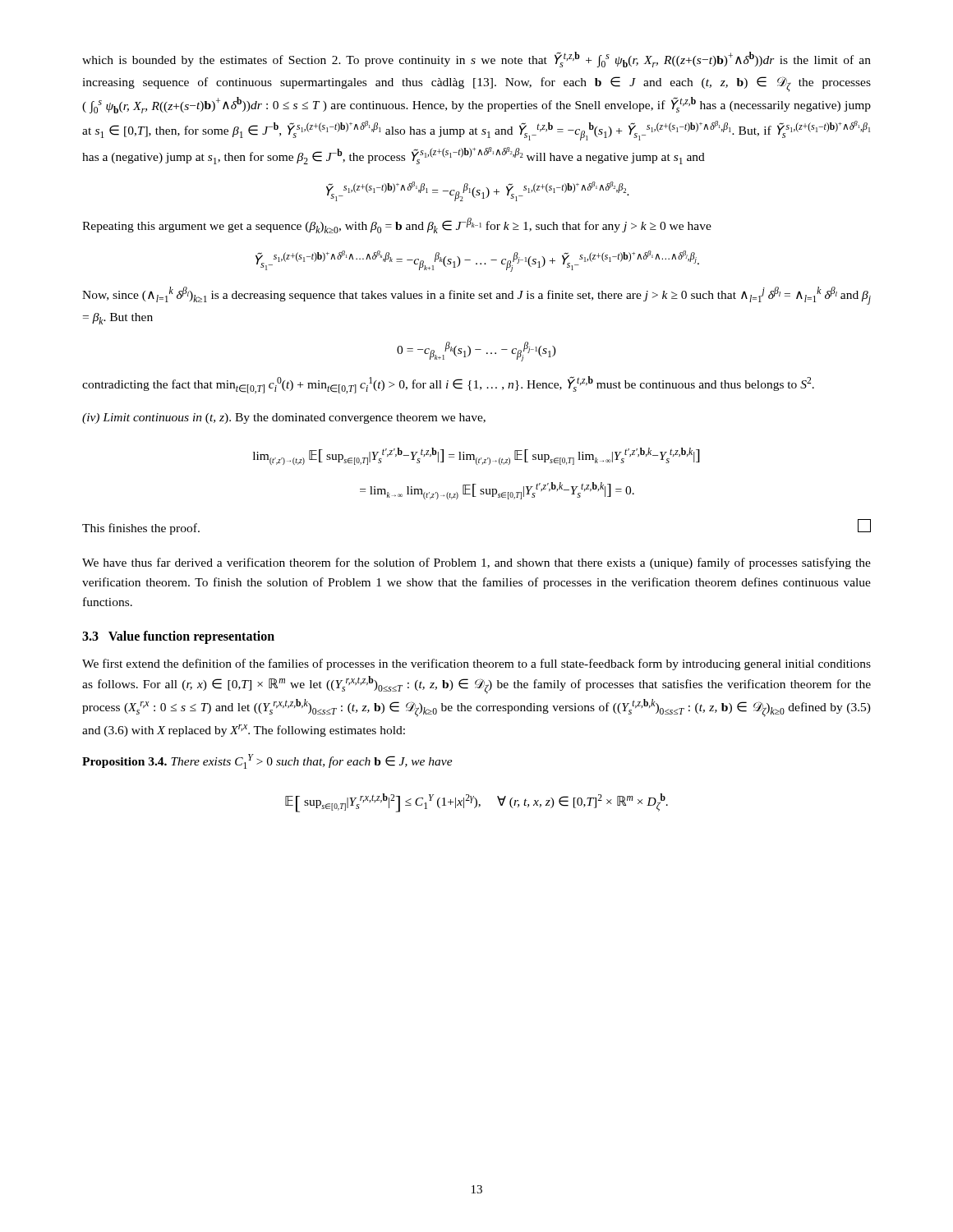Where is the formula that starts "𝔼[ sups∈[0,T]|Ysr,x,t,z,b|2] ≤ C1Y (1+|x|2γ), ∀"?

tap(476, 802)
